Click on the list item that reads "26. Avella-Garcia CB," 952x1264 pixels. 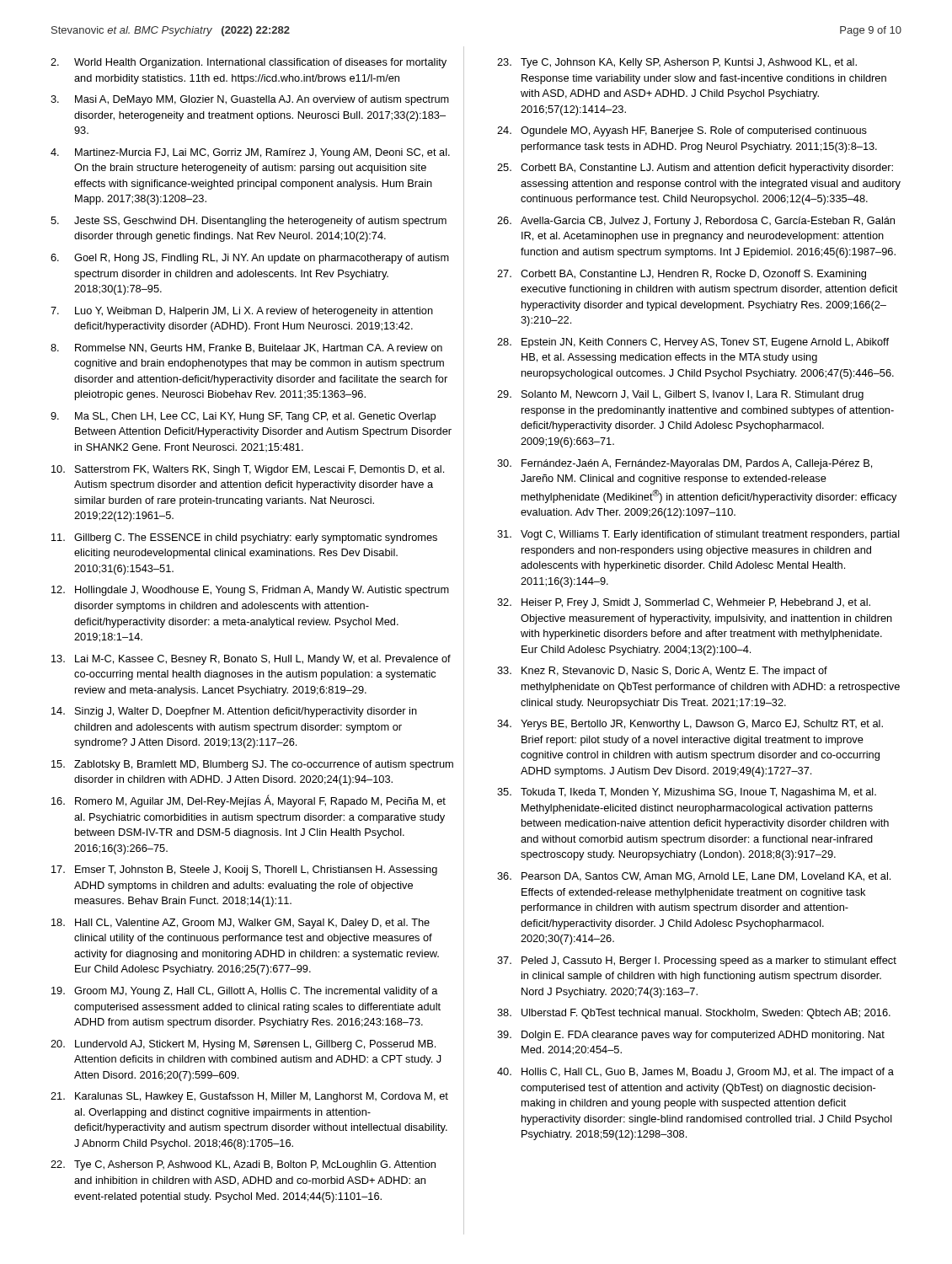(699, 237)
